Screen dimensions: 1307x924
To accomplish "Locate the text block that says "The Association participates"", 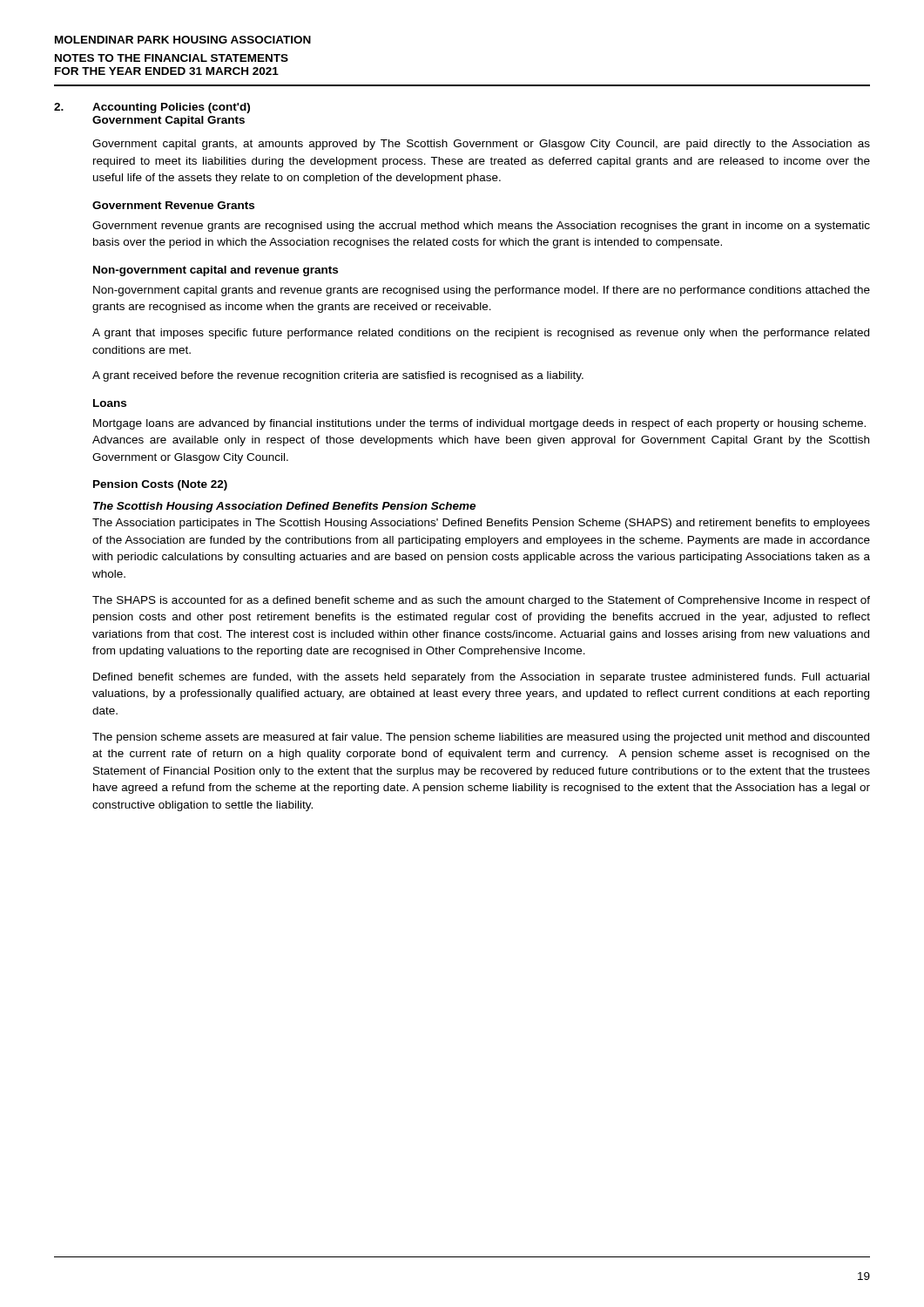I will (481, 548).
